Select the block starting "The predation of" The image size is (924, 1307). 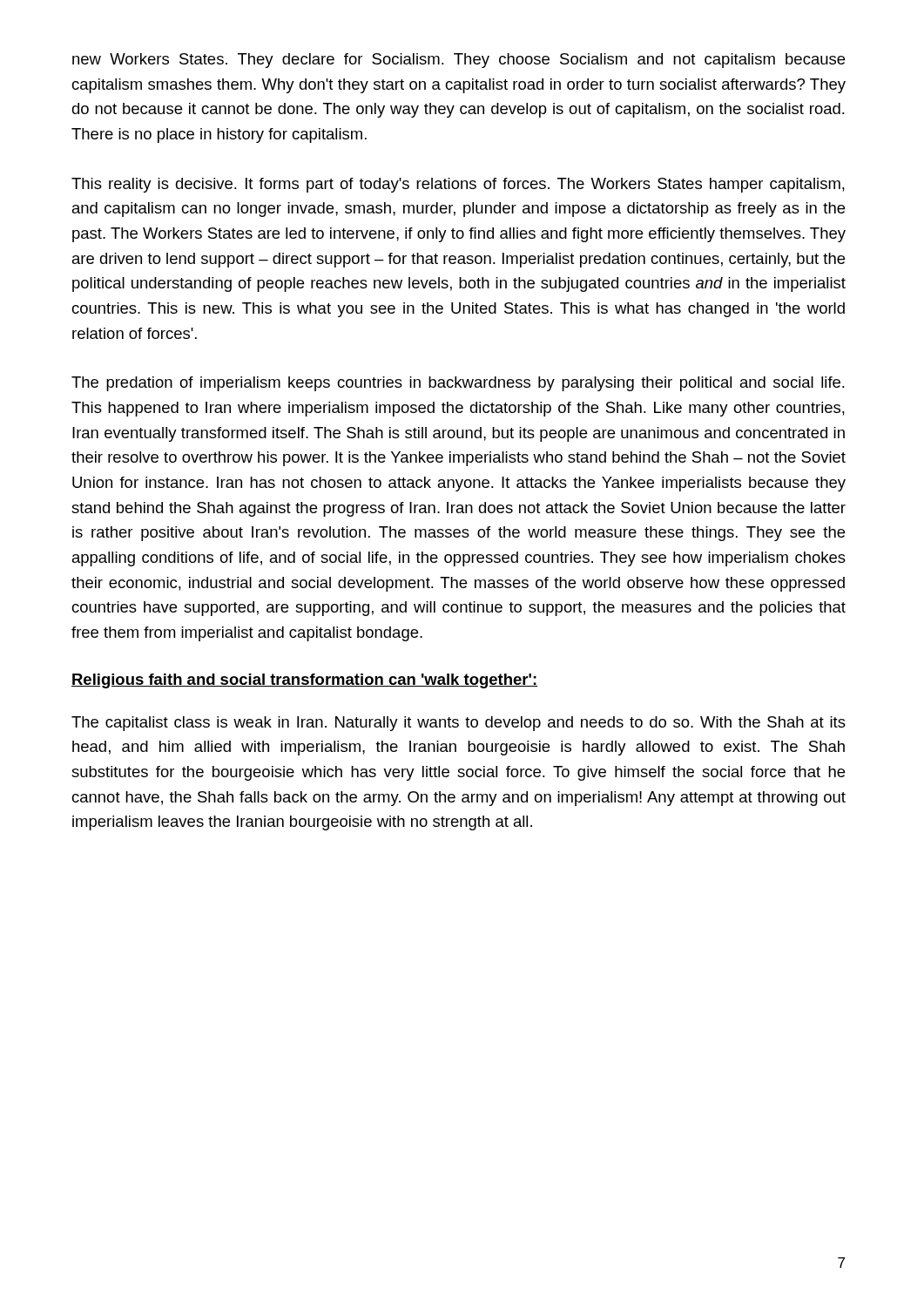[x=459, y=507]
